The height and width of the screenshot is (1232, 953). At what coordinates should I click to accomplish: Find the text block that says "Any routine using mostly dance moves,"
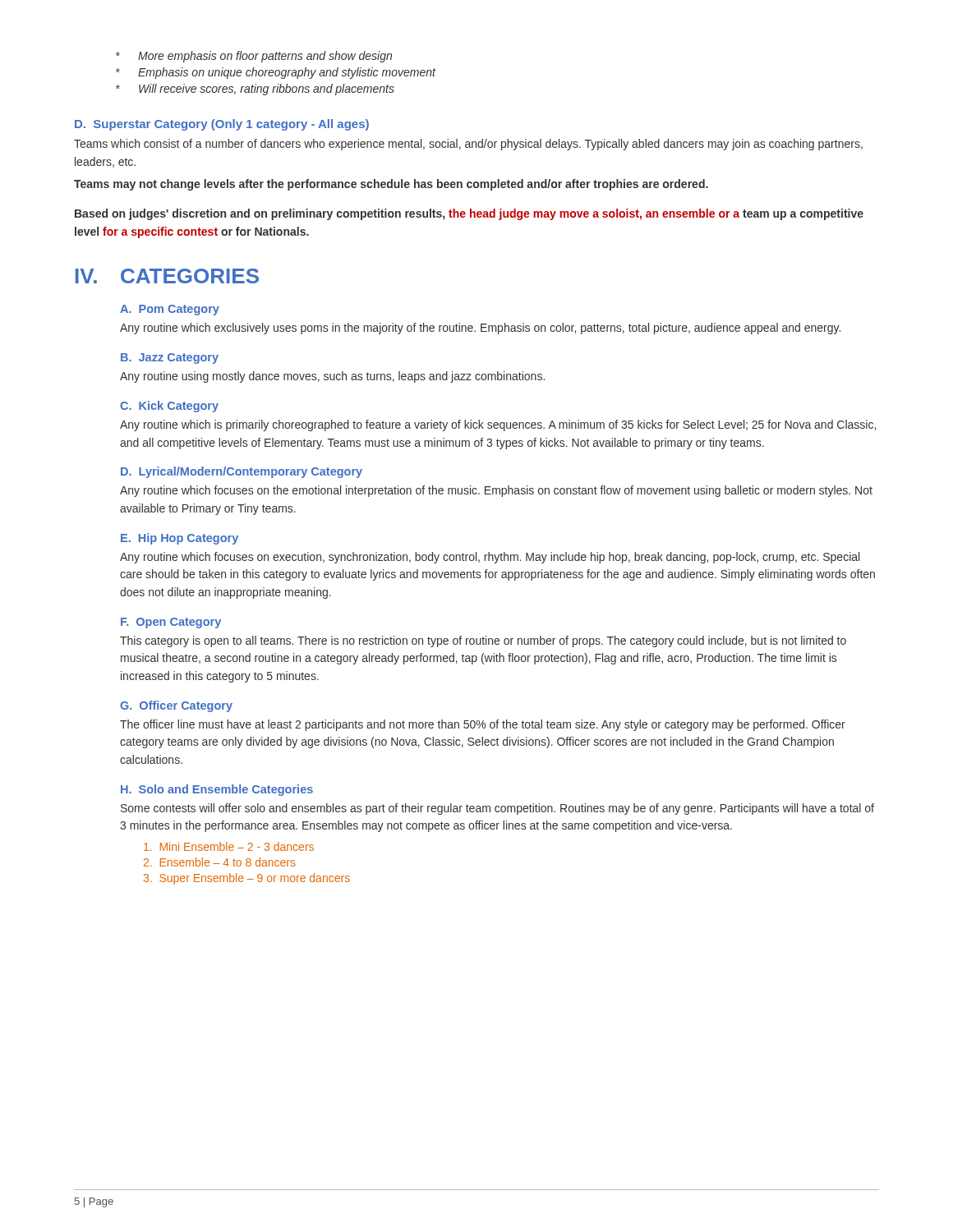[333, 376]
